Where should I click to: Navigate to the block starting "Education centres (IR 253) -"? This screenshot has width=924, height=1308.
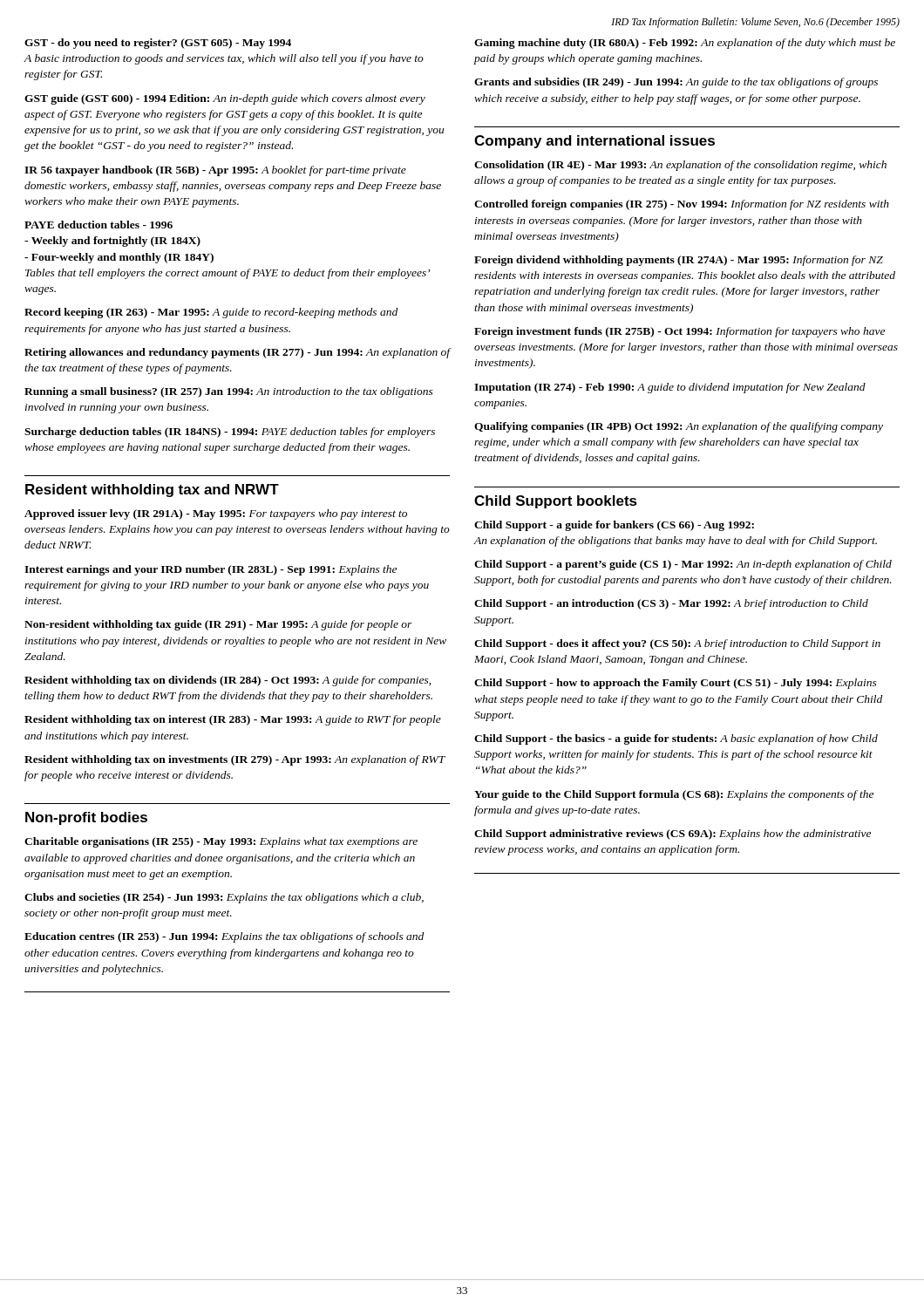pos(224,952)
